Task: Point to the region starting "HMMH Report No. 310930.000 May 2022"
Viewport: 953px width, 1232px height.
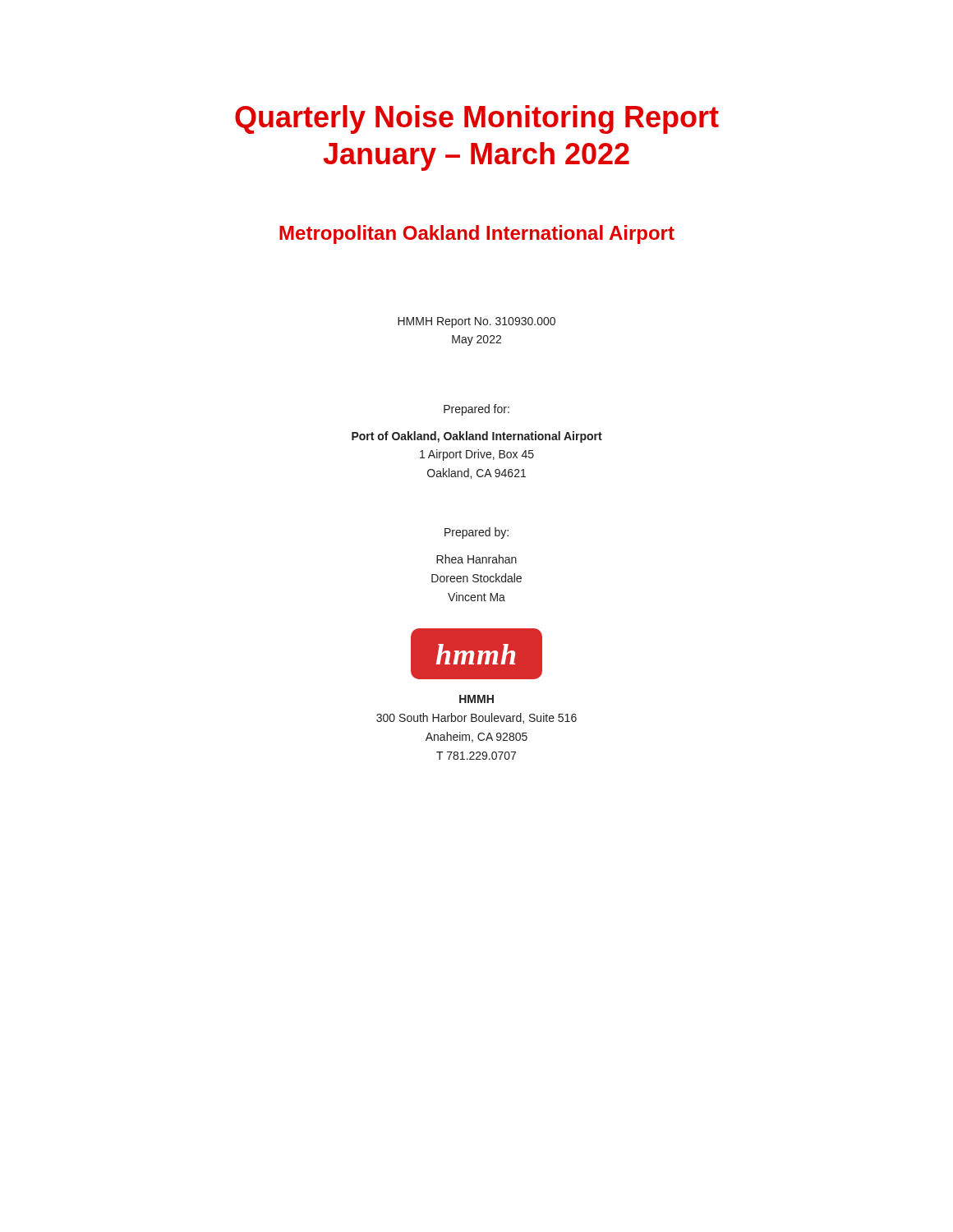Action: click(x=476, y=330)
